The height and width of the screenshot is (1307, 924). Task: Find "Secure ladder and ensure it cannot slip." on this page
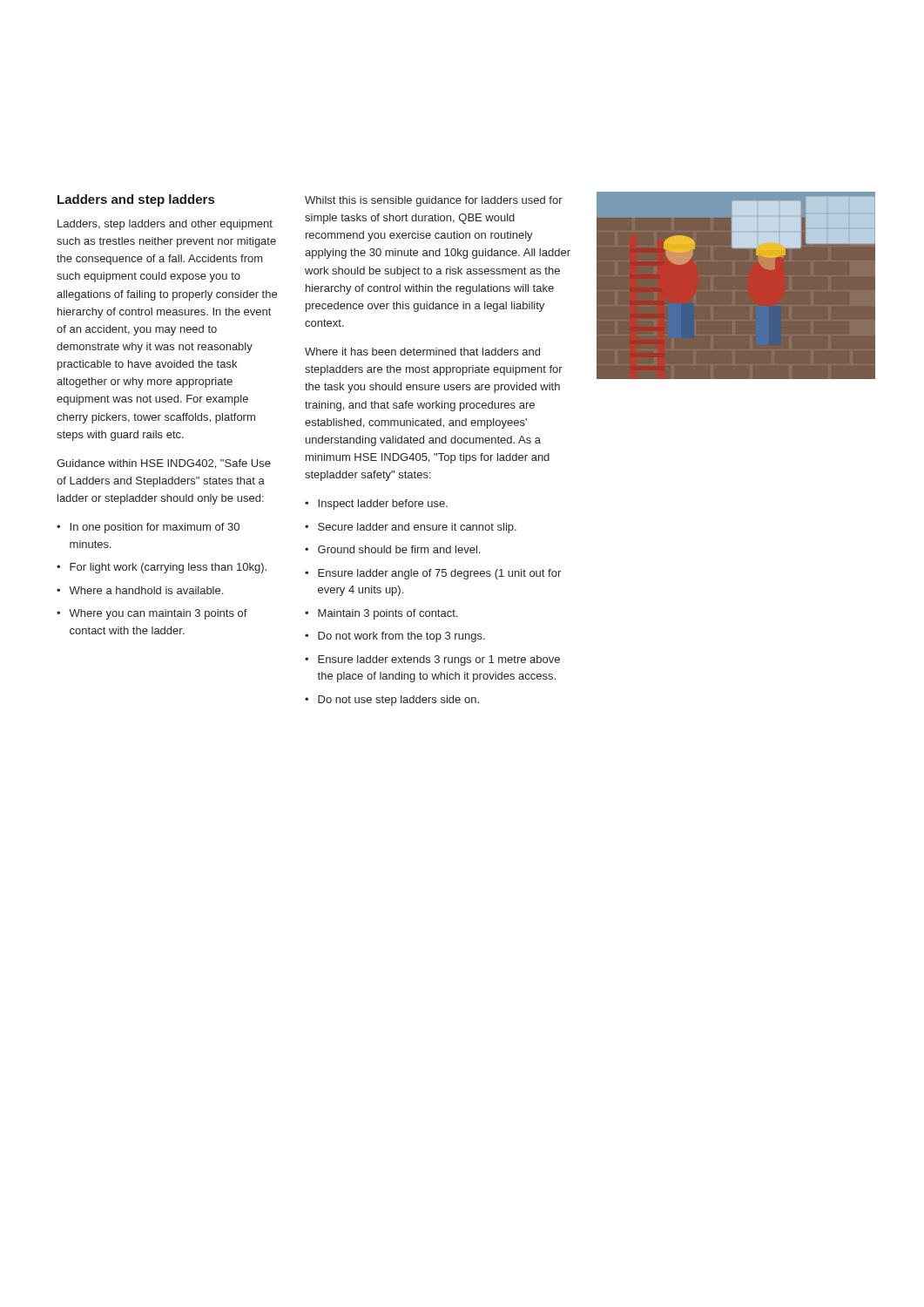point(417,527)
